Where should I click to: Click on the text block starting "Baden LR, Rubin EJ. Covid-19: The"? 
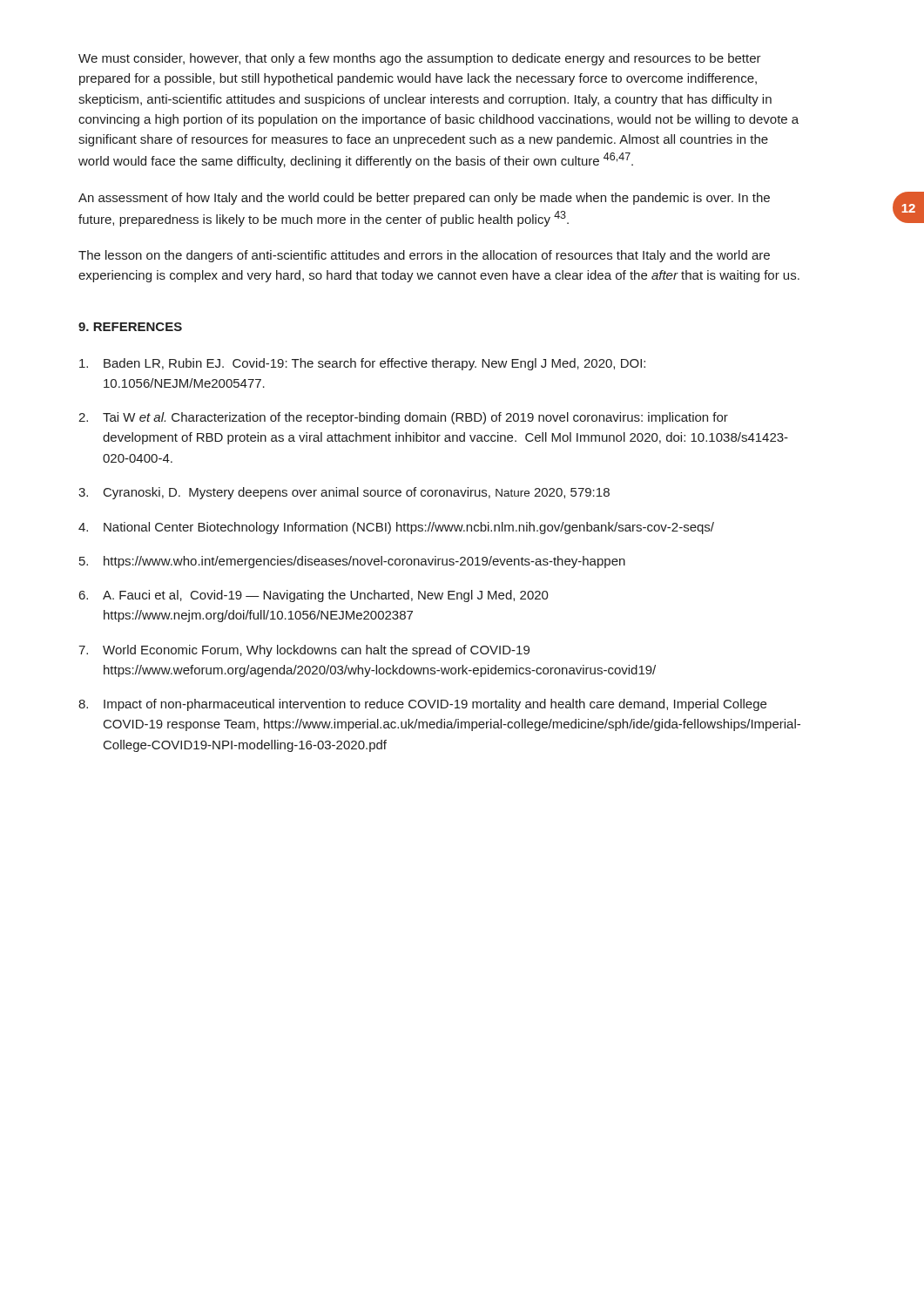click(x=440, y=373)
